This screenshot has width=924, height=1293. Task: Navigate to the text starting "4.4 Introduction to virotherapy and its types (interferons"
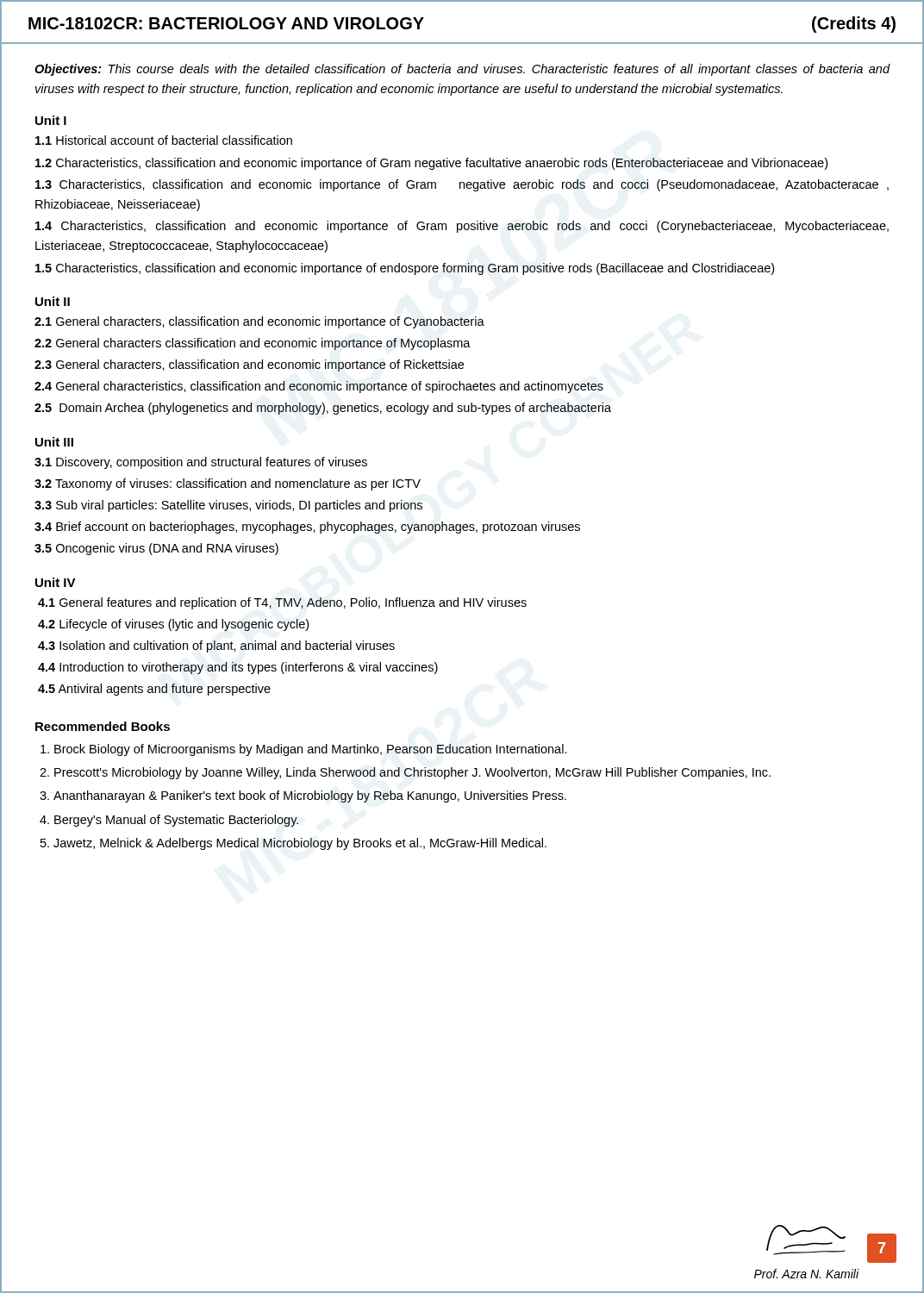(236, 667)
